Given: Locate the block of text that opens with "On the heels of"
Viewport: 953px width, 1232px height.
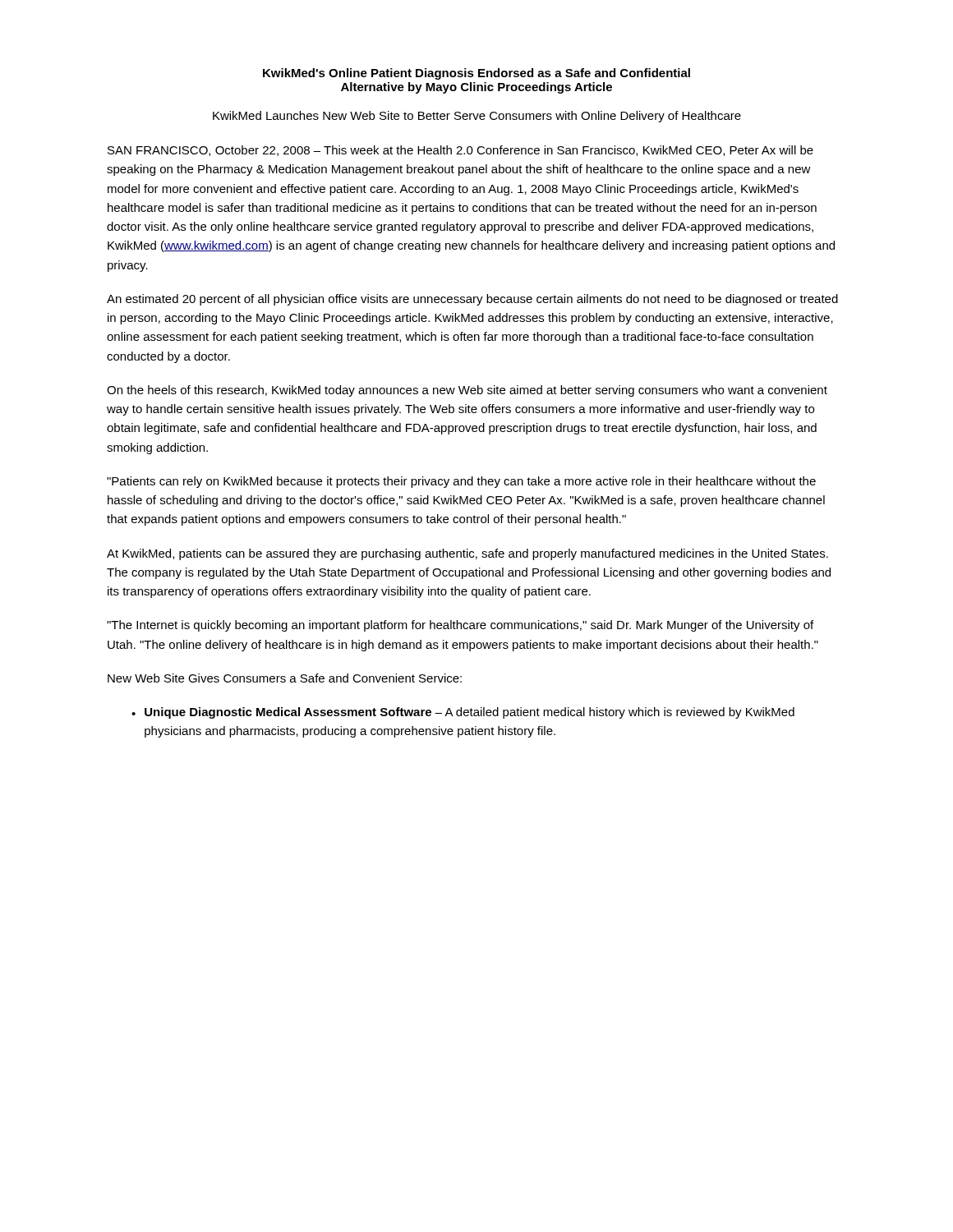Looking at the screenshot, I should click(467, 418).
